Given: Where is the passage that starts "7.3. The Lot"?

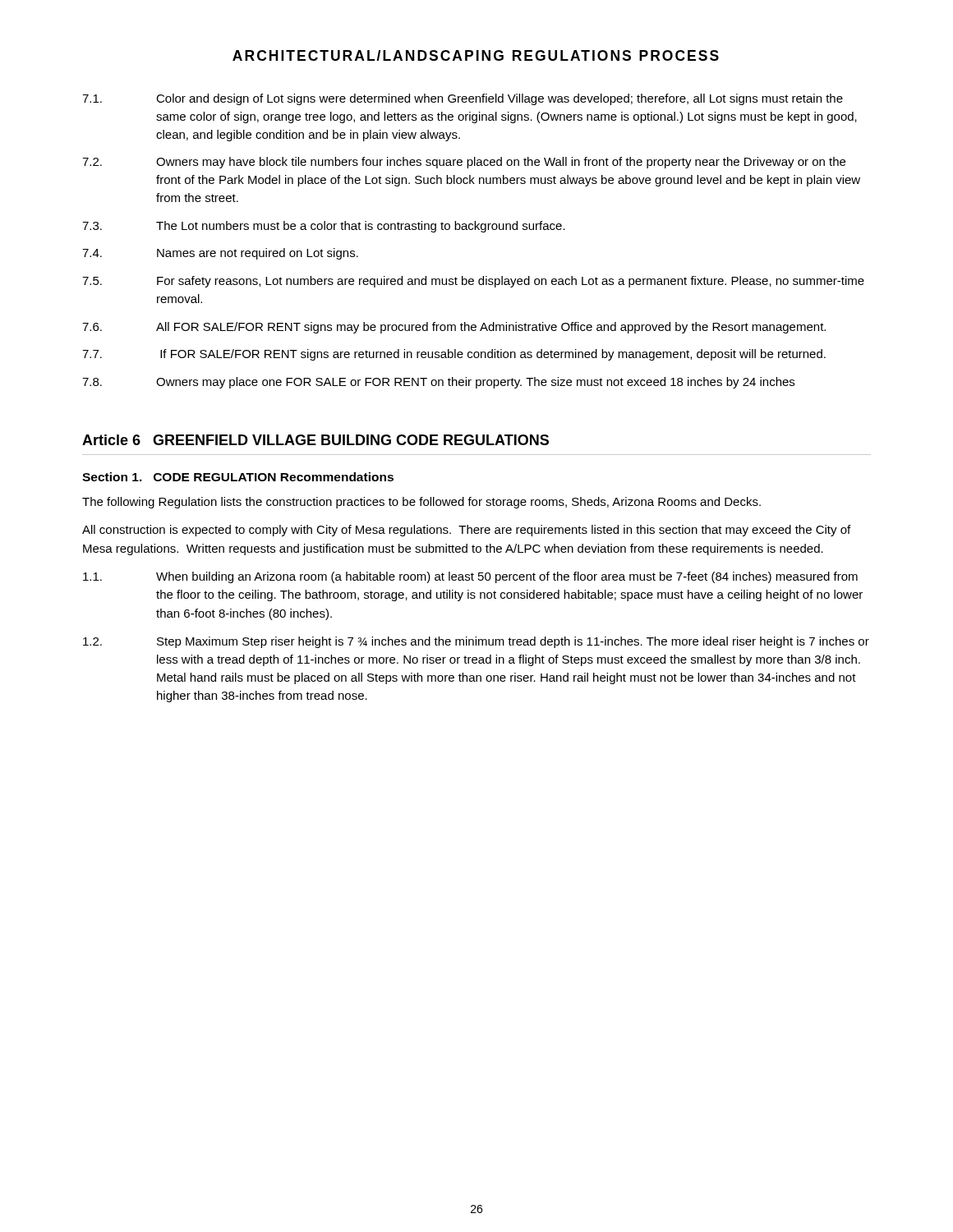Looking at the screenshot, I should [x=476, y=225].
